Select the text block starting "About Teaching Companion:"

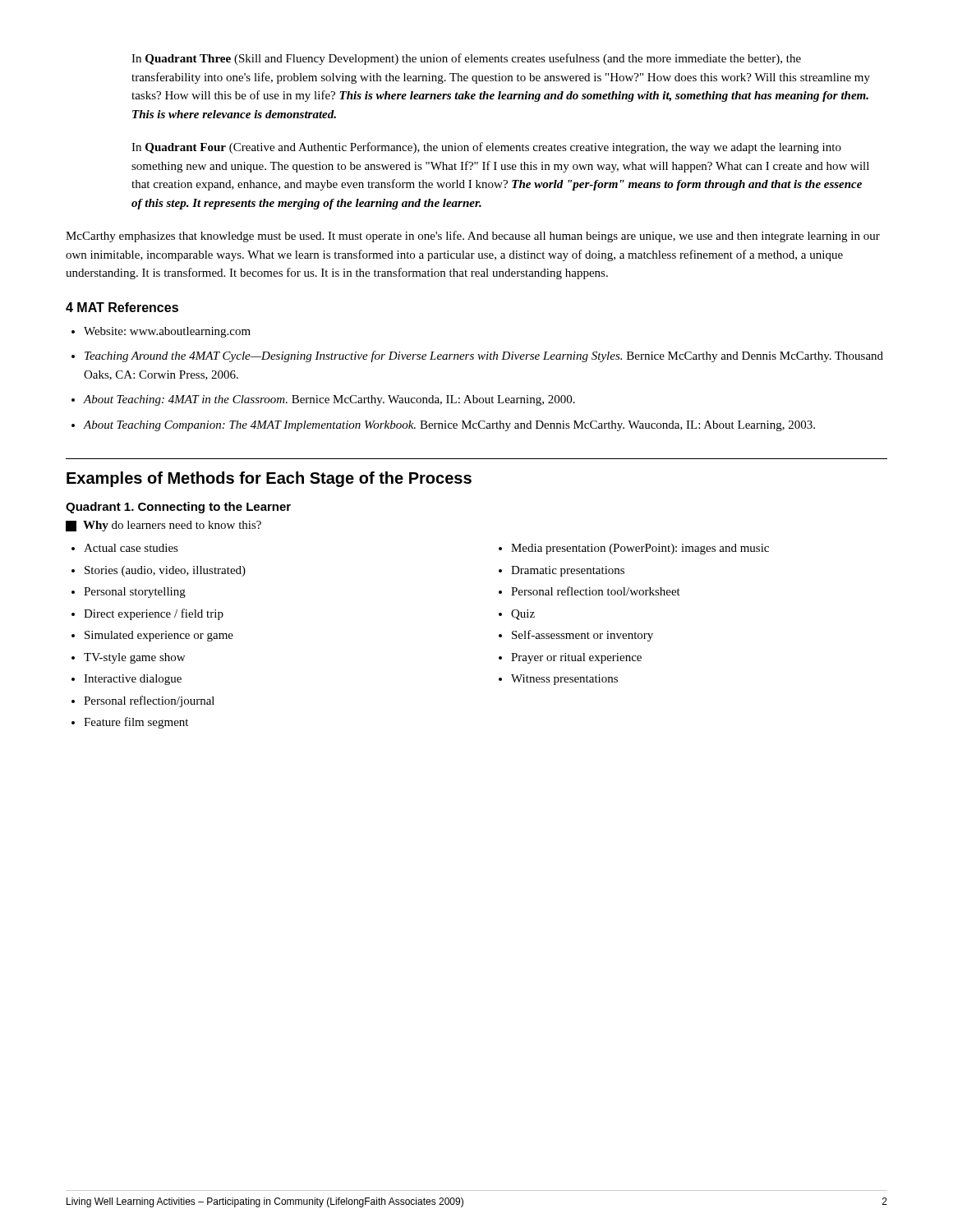(x=476, y=424)
